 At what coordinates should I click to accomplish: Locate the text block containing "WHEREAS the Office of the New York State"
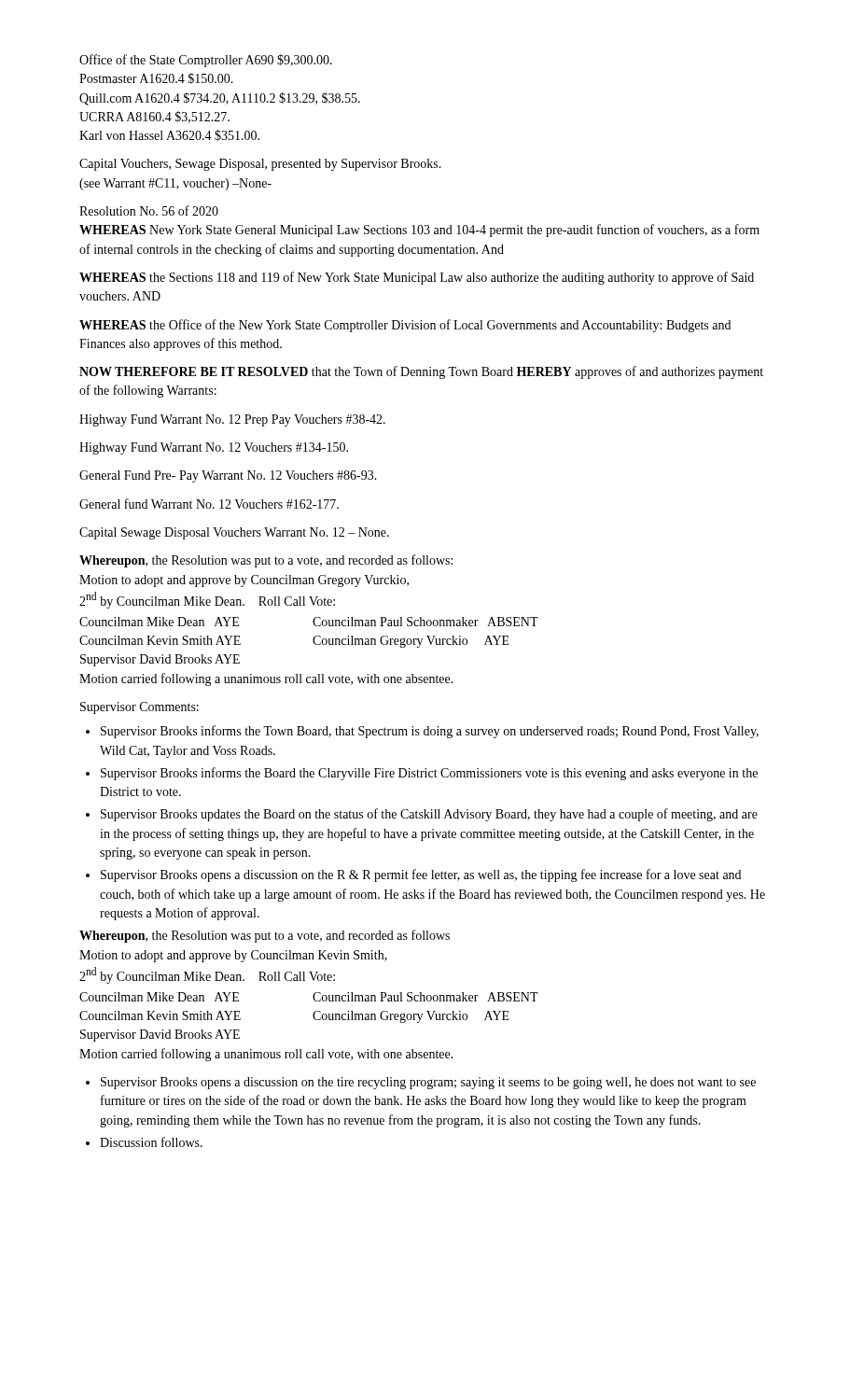coord(405,334)
